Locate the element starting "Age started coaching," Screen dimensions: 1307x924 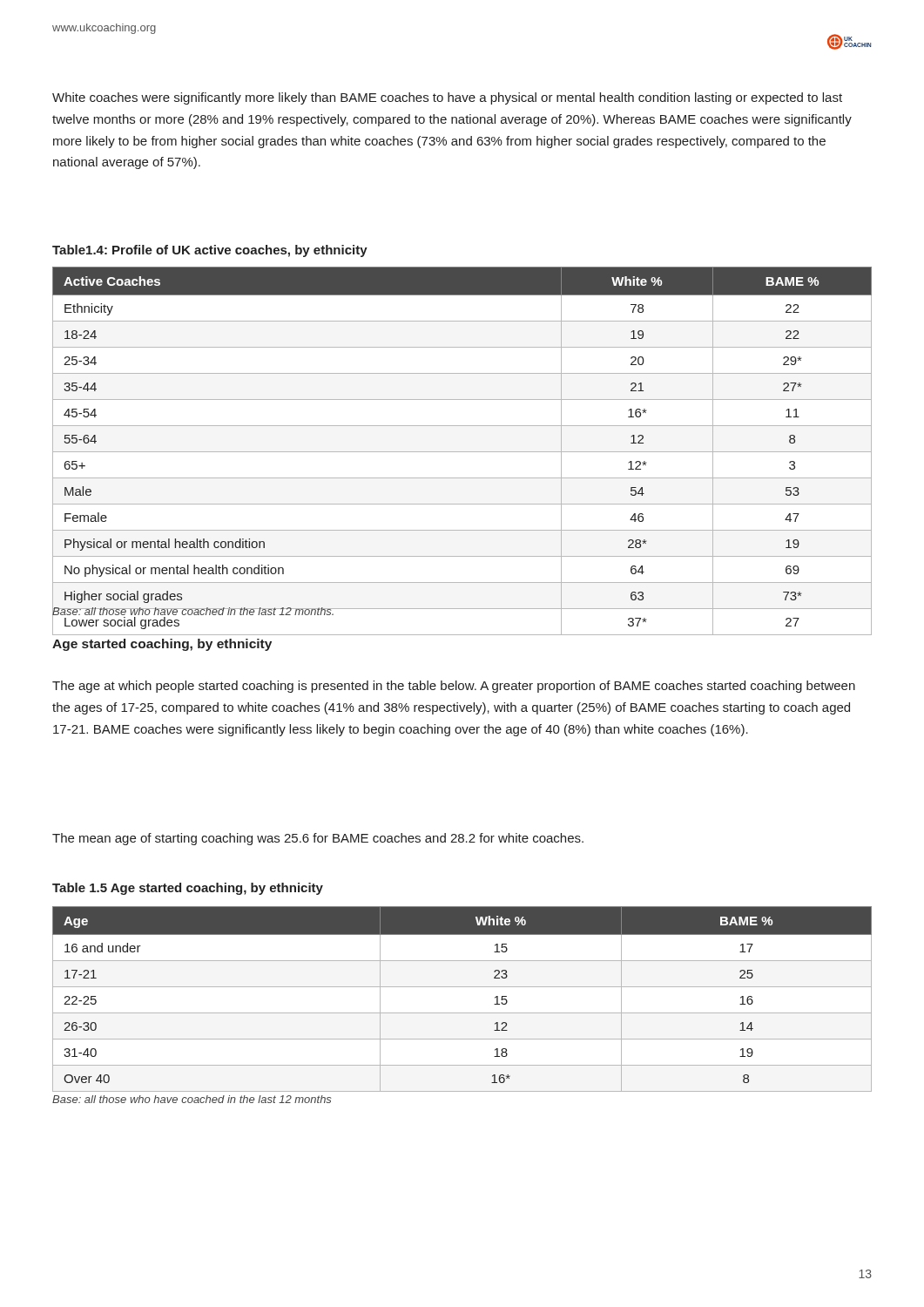click(x=162, y=644)
